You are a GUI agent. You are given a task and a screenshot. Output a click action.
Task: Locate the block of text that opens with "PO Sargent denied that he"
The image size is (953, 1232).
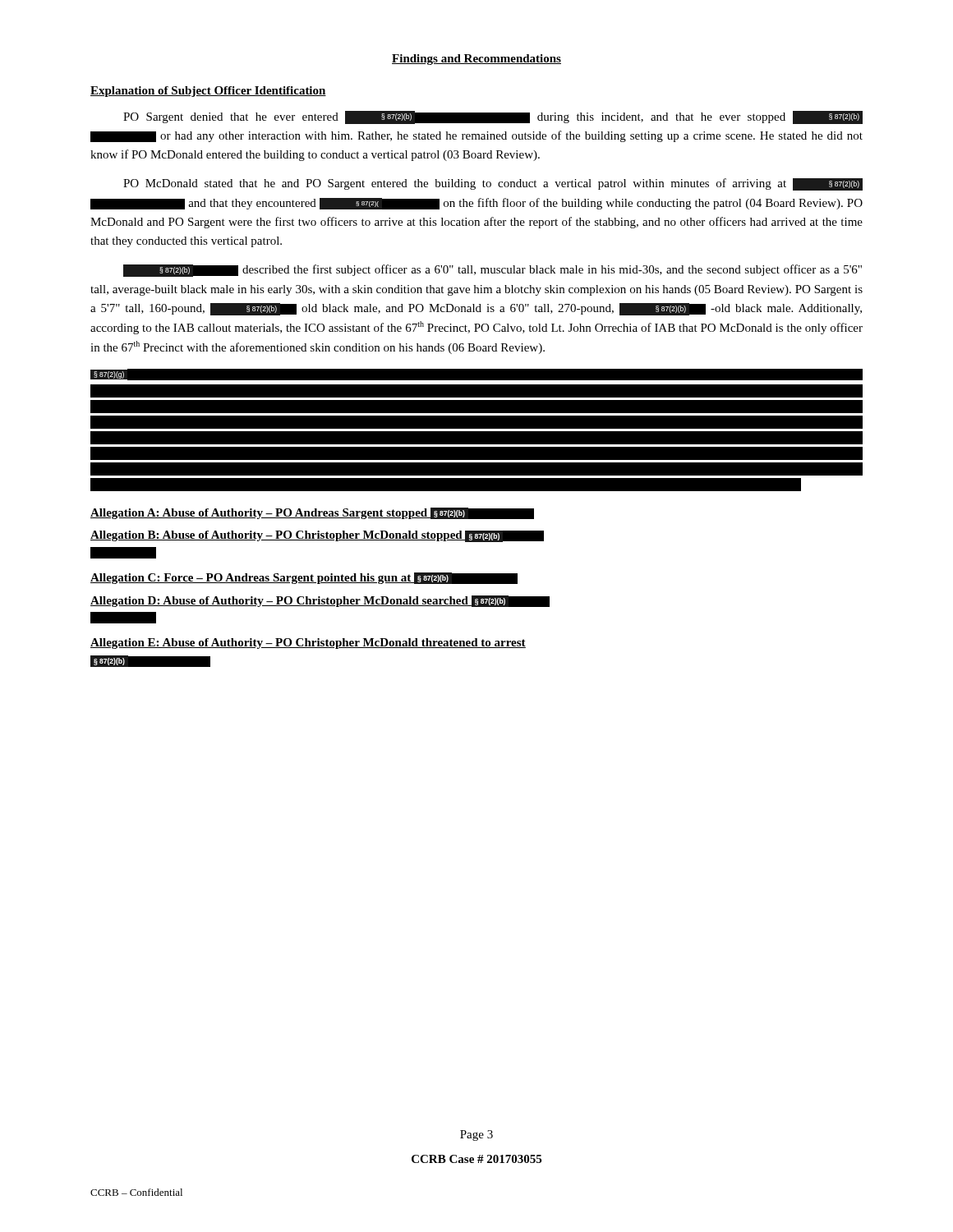[476, 136]
